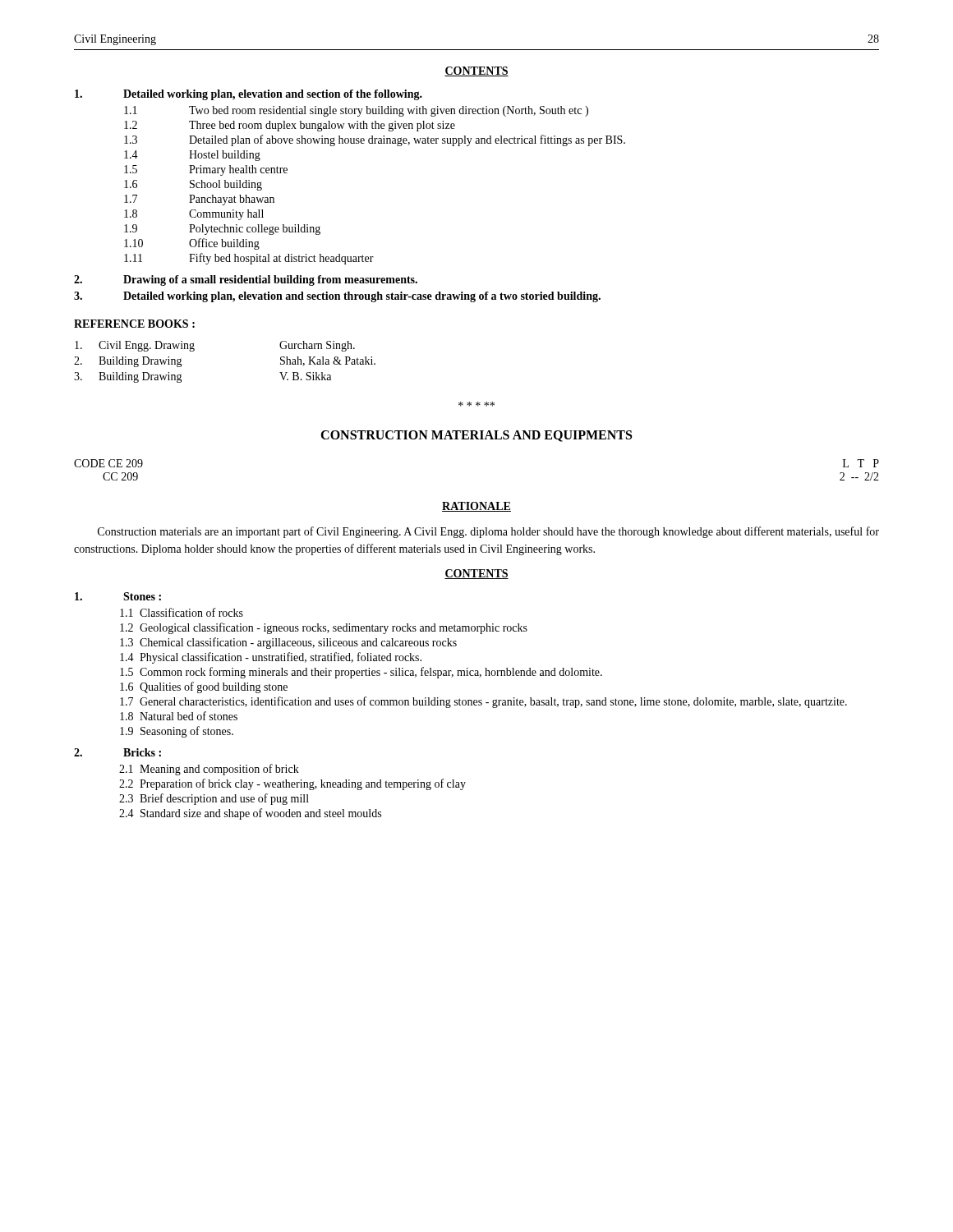Select the region starting "3. Building Drawing V. B. Sikka"

144,377
